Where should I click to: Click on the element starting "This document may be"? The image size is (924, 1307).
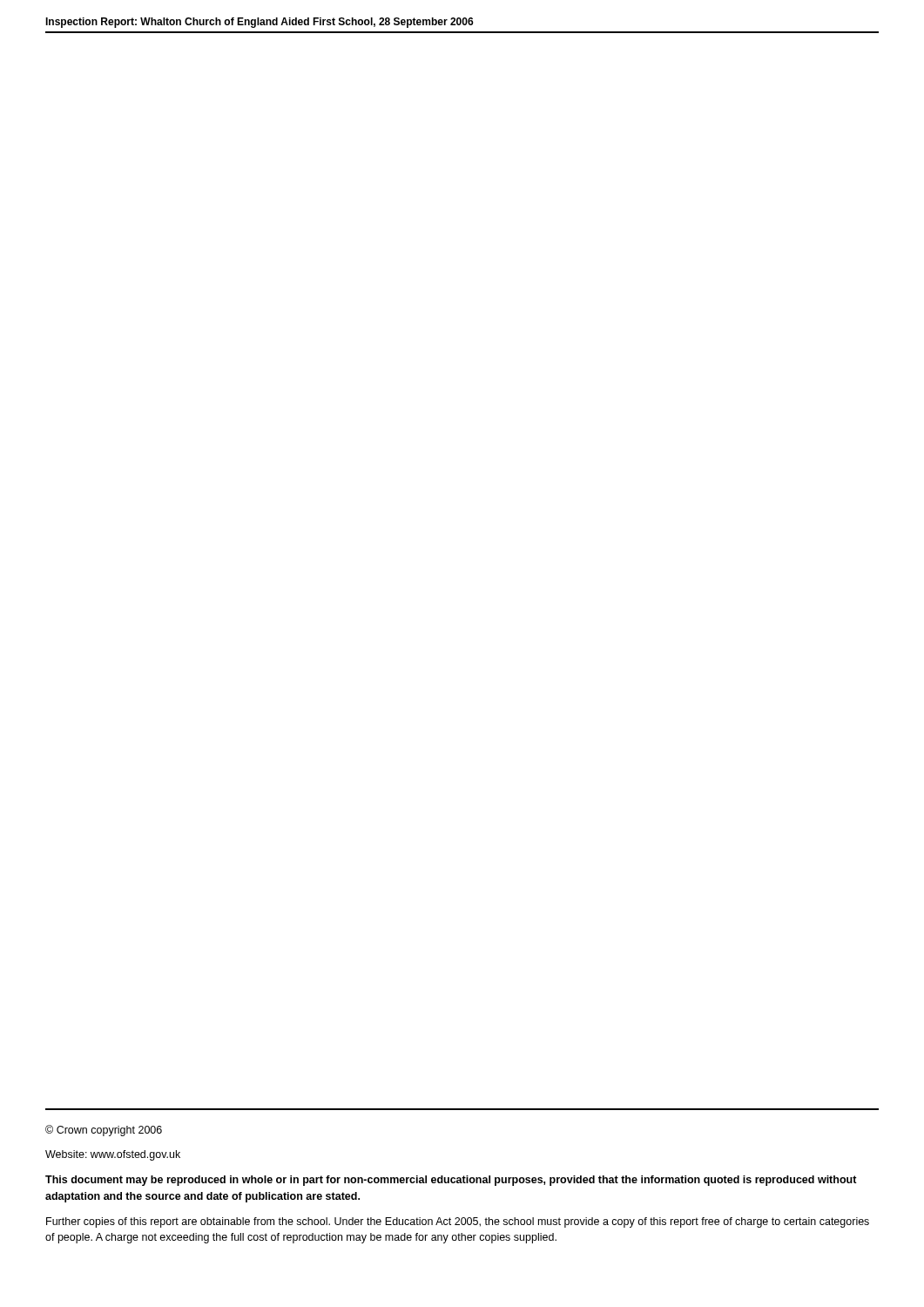click(451, 1188)
